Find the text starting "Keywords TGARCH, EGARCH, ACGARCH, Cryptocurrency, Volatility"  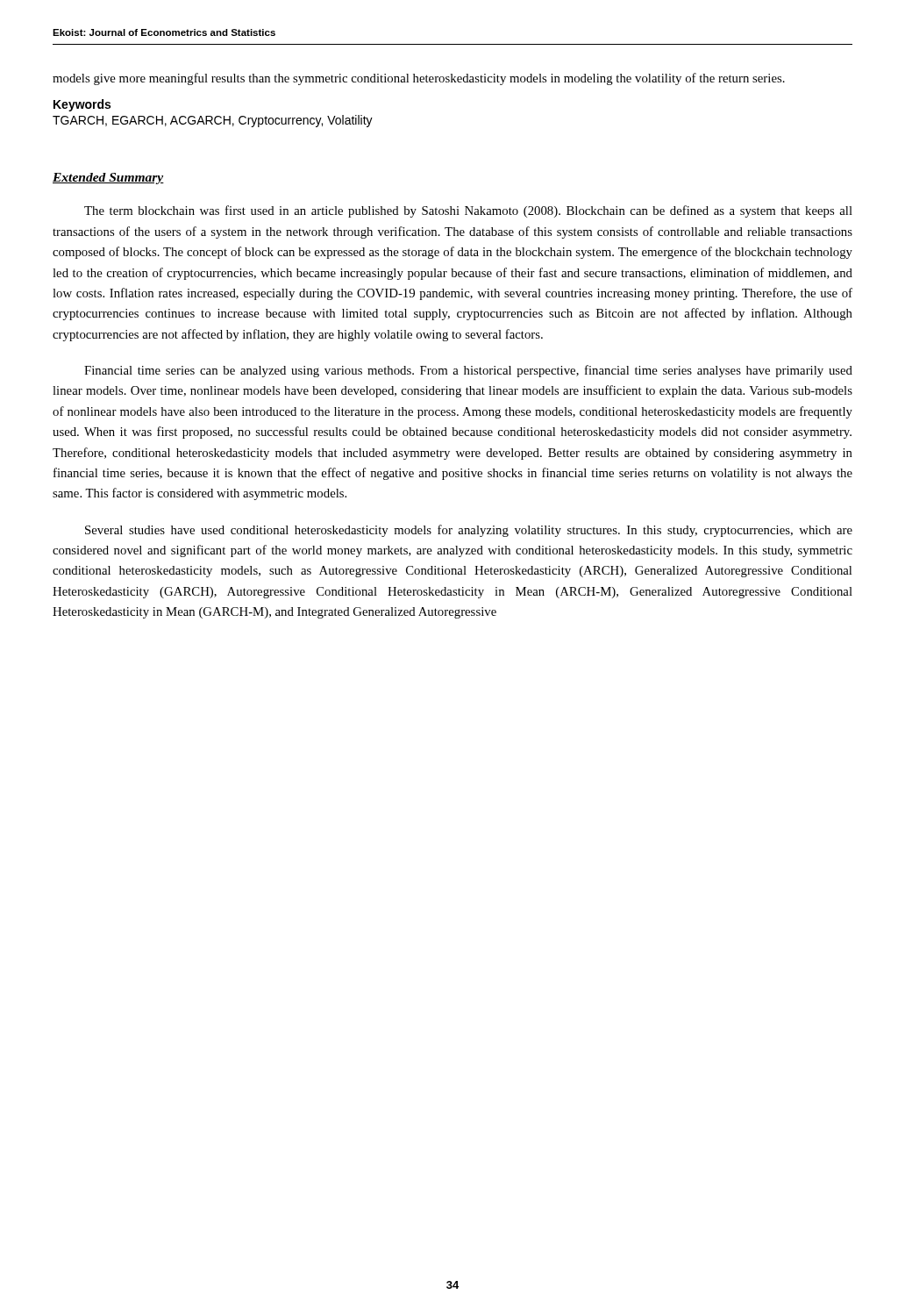coord(82,105)
